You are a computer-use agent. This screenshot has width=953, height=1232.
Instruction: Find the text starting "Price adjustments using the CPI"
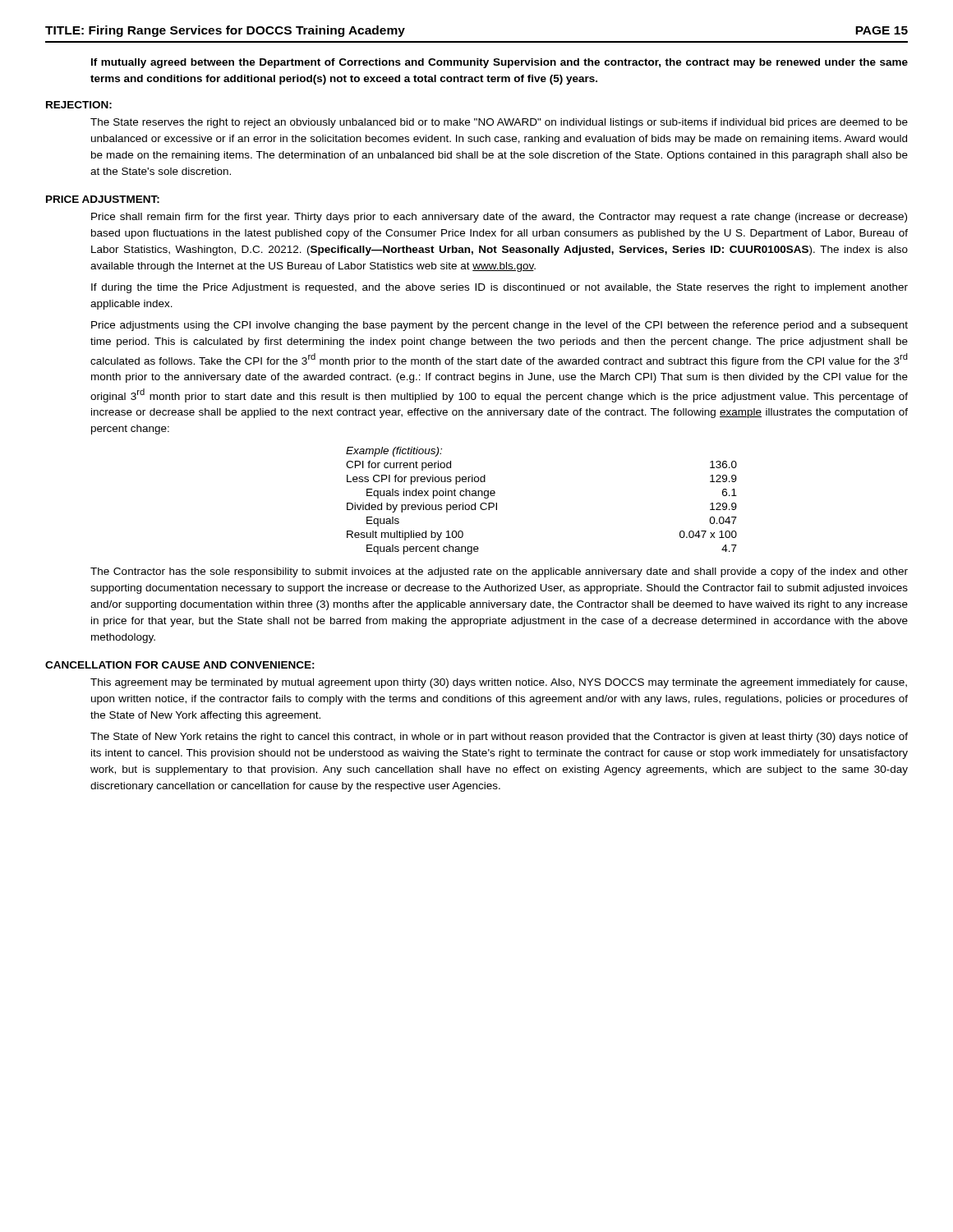click(499, 377)
